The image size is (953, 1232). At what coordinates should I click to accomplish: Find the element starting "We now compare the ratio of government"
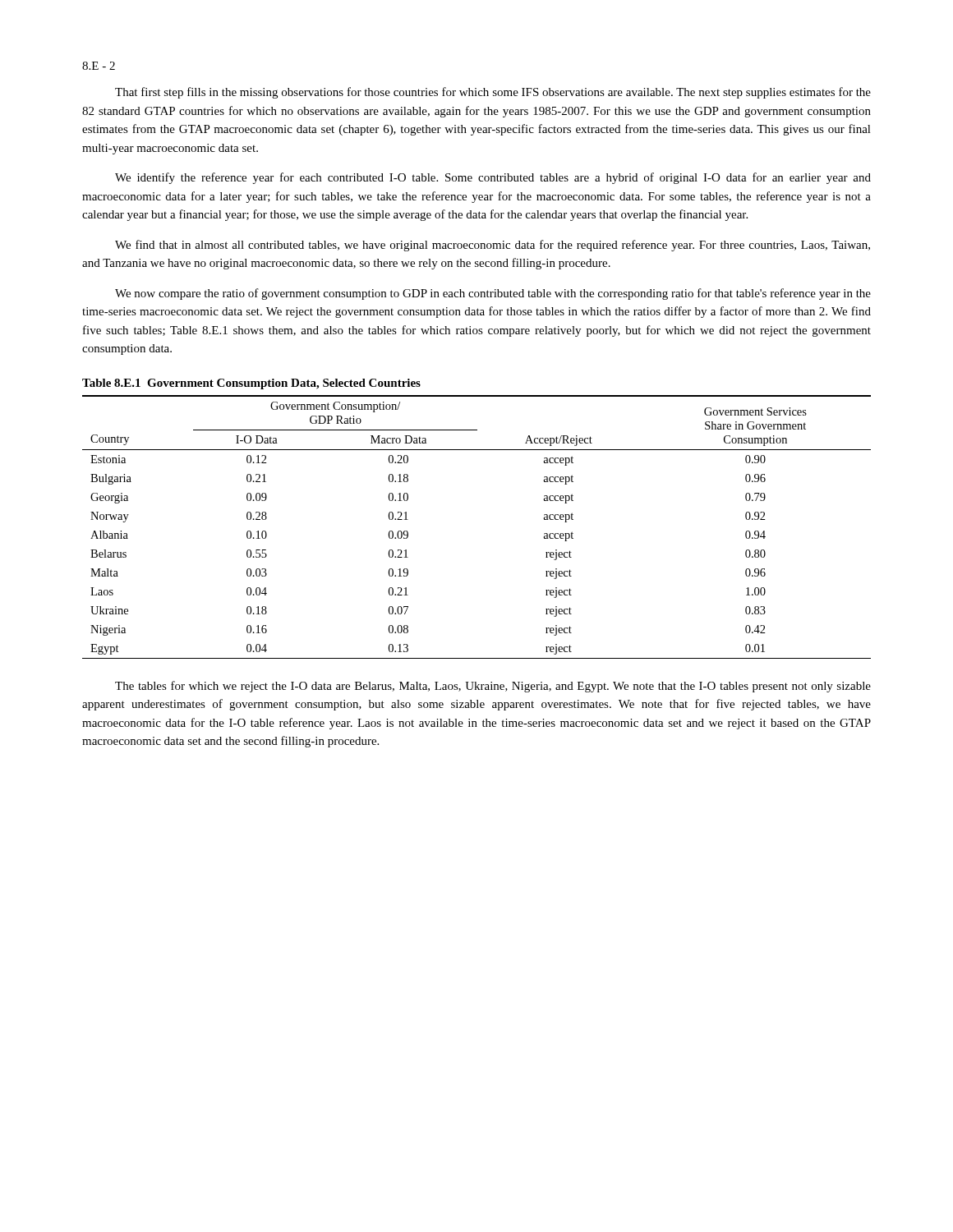click(476, 321)
